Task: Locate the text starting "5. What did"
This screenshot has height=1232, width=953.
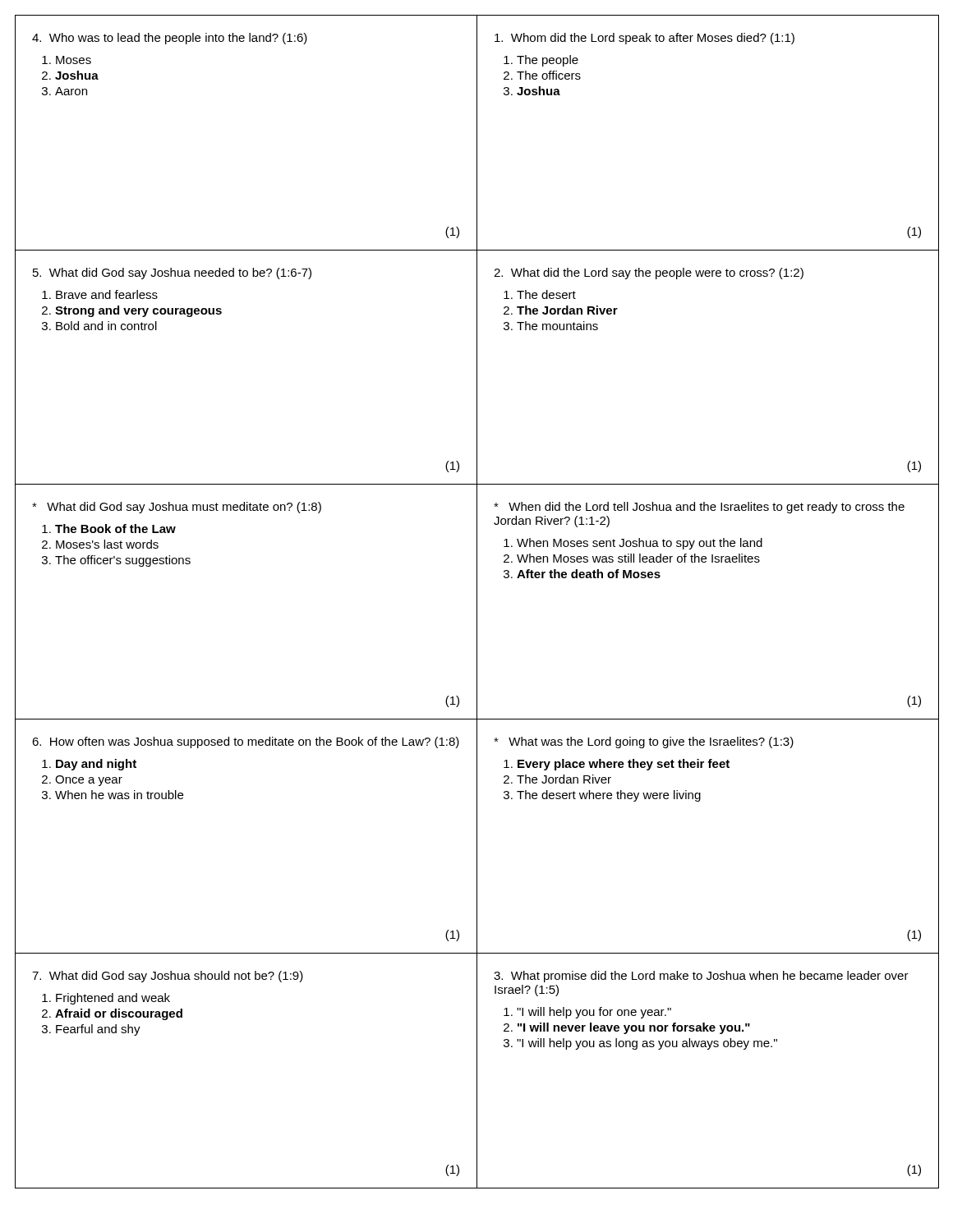Action: click(x=172, y=274)
